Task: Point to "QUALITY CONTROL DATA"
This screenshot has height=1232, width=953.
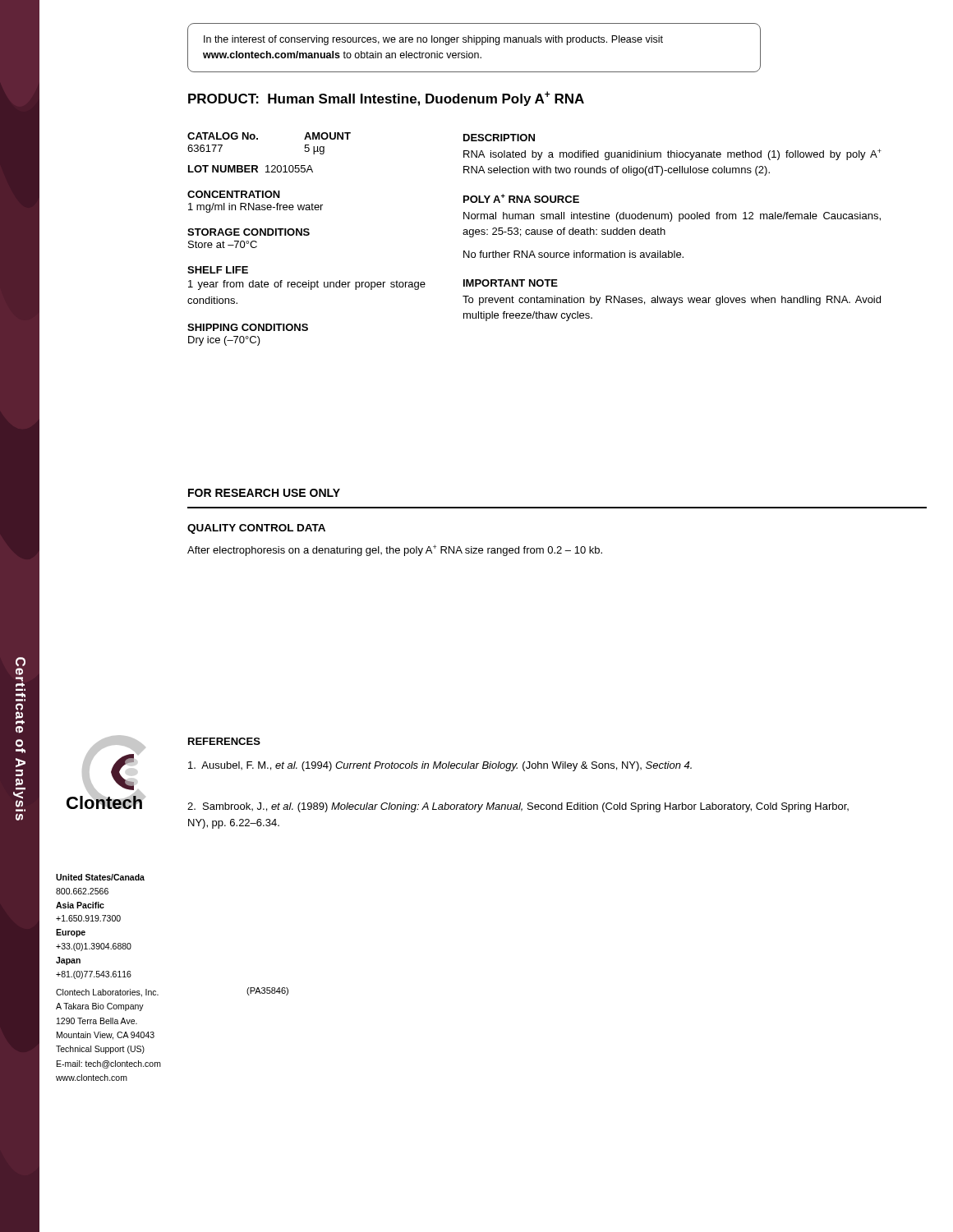Action: point(257,528)
